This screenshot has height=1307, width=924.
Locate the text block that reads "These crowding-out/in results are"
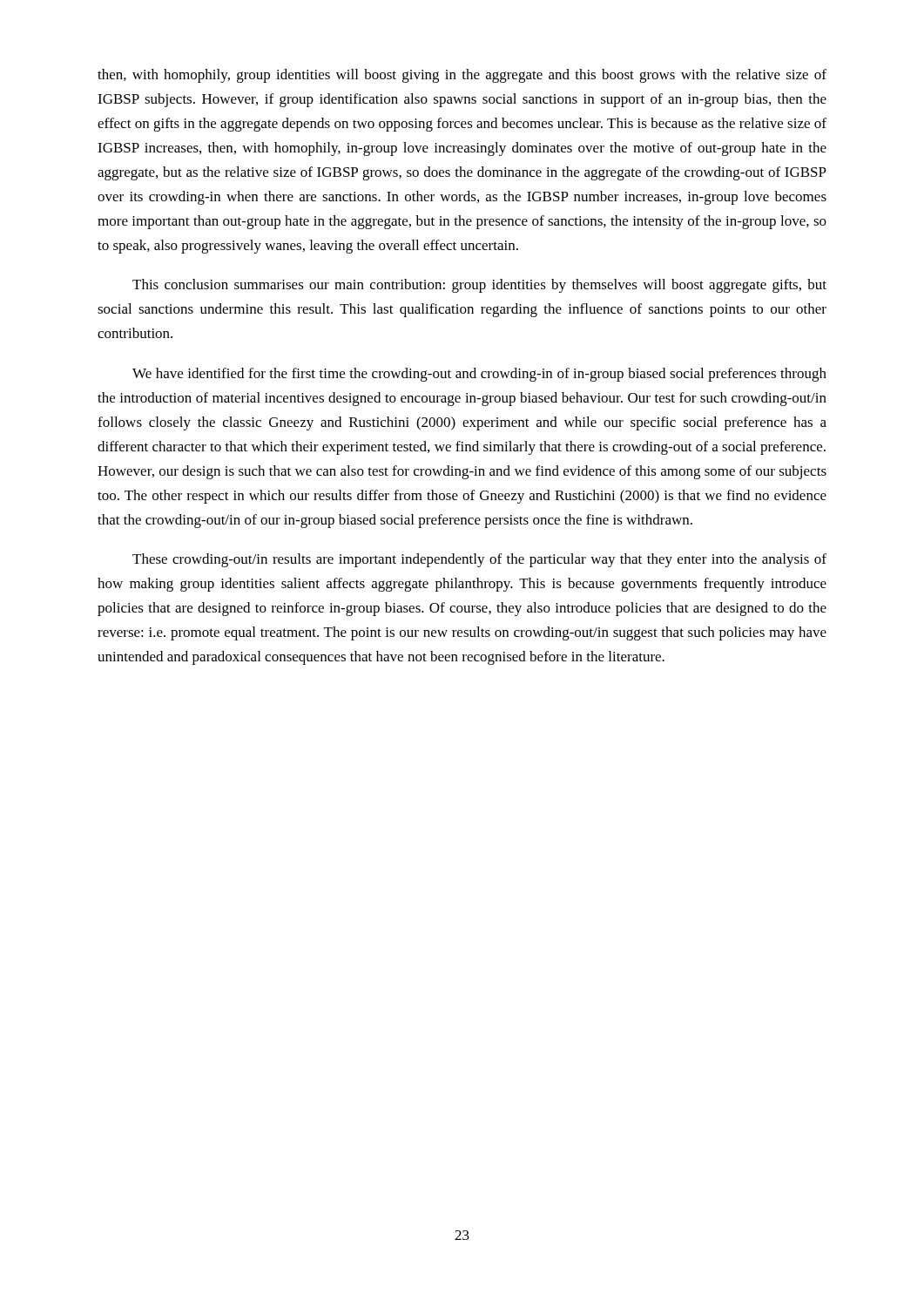coord(462,608)
